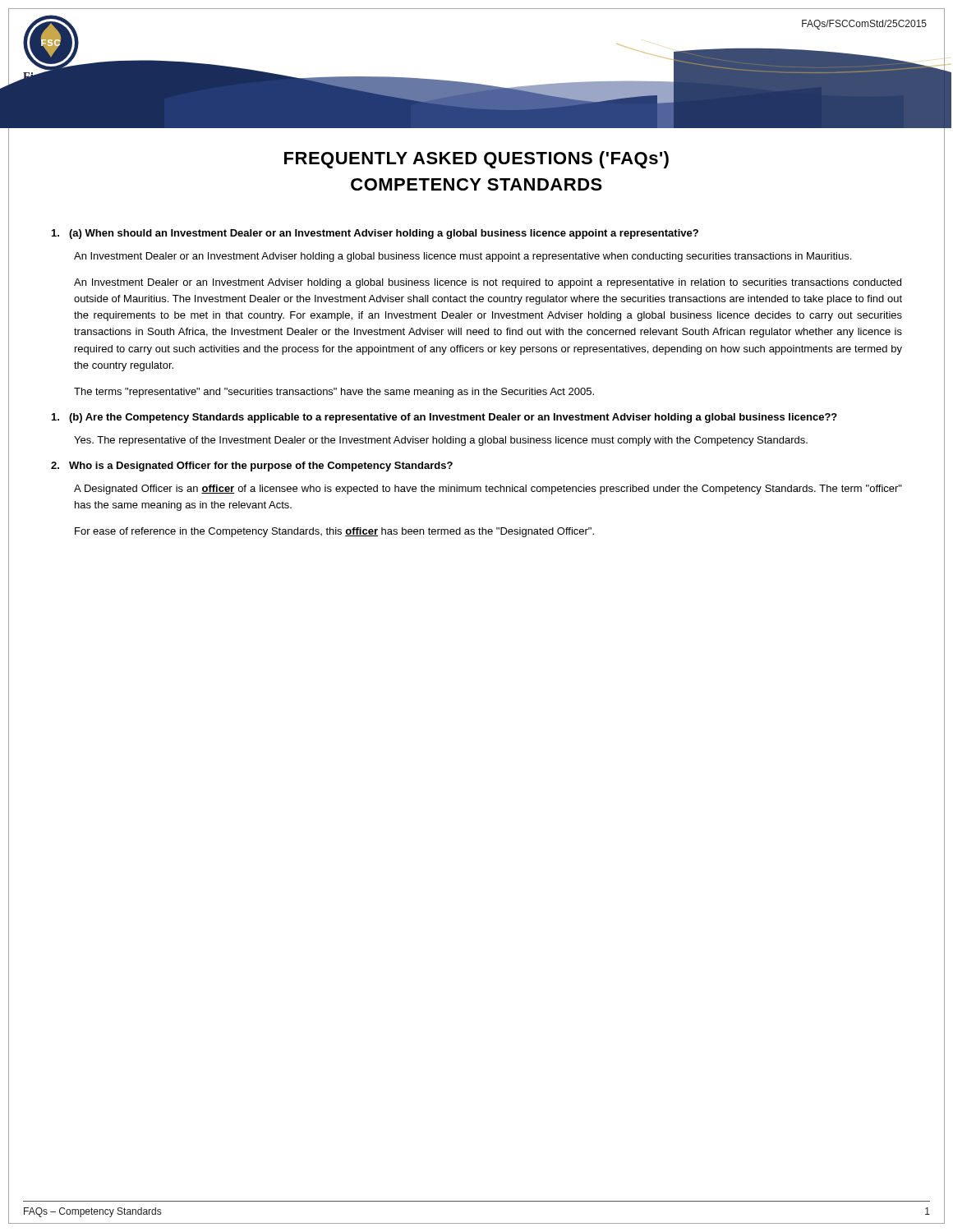Screen dimensions: 1232x953
Task: Locate the title that opens with "FREQUENTLY ASKED QUESTIONS ('FAQs') COMPETENCY"
Action: (476, 172)
